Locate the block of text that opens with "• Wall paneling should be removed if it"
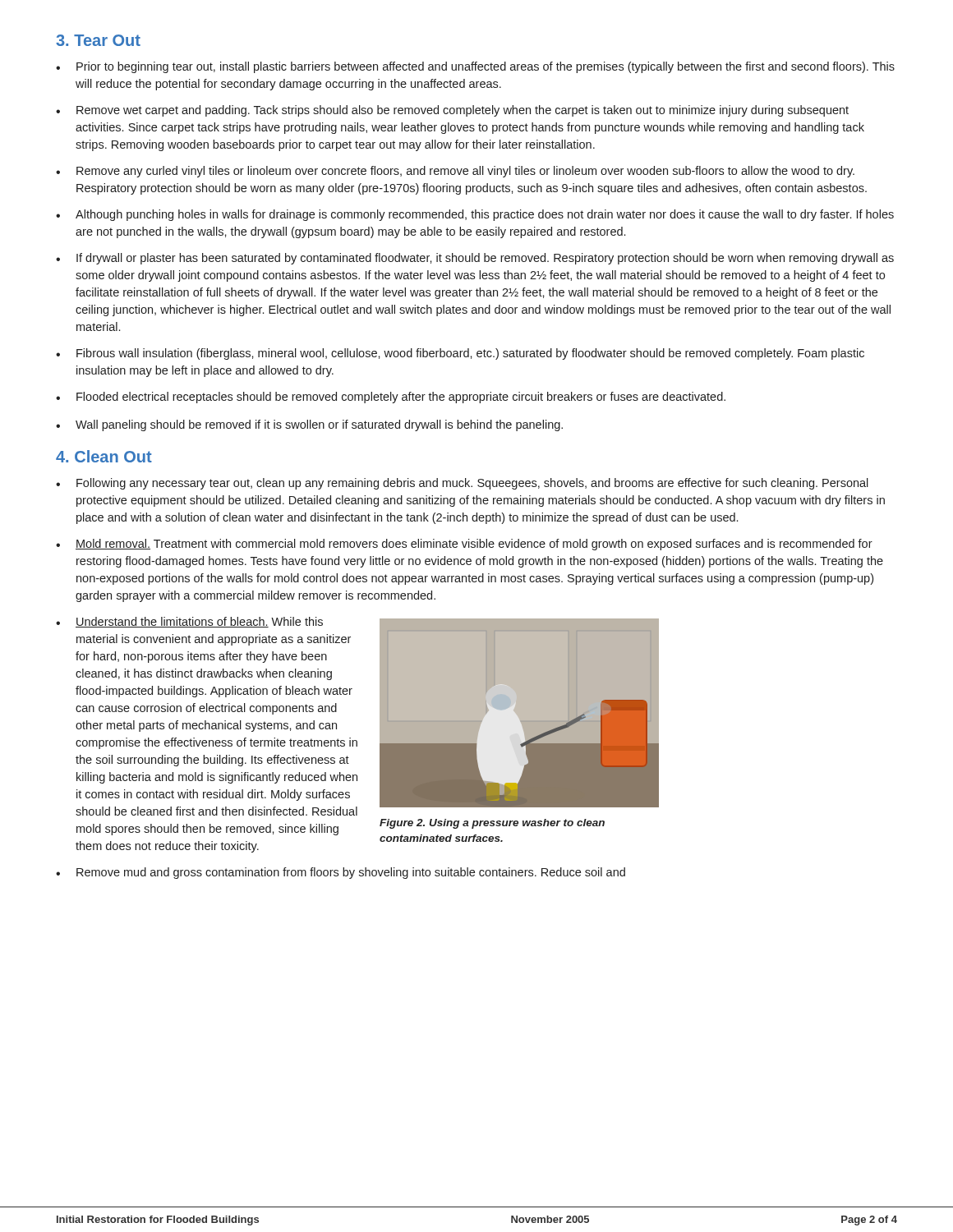The height and width of the screenshot is (1232, 953). 476,426
